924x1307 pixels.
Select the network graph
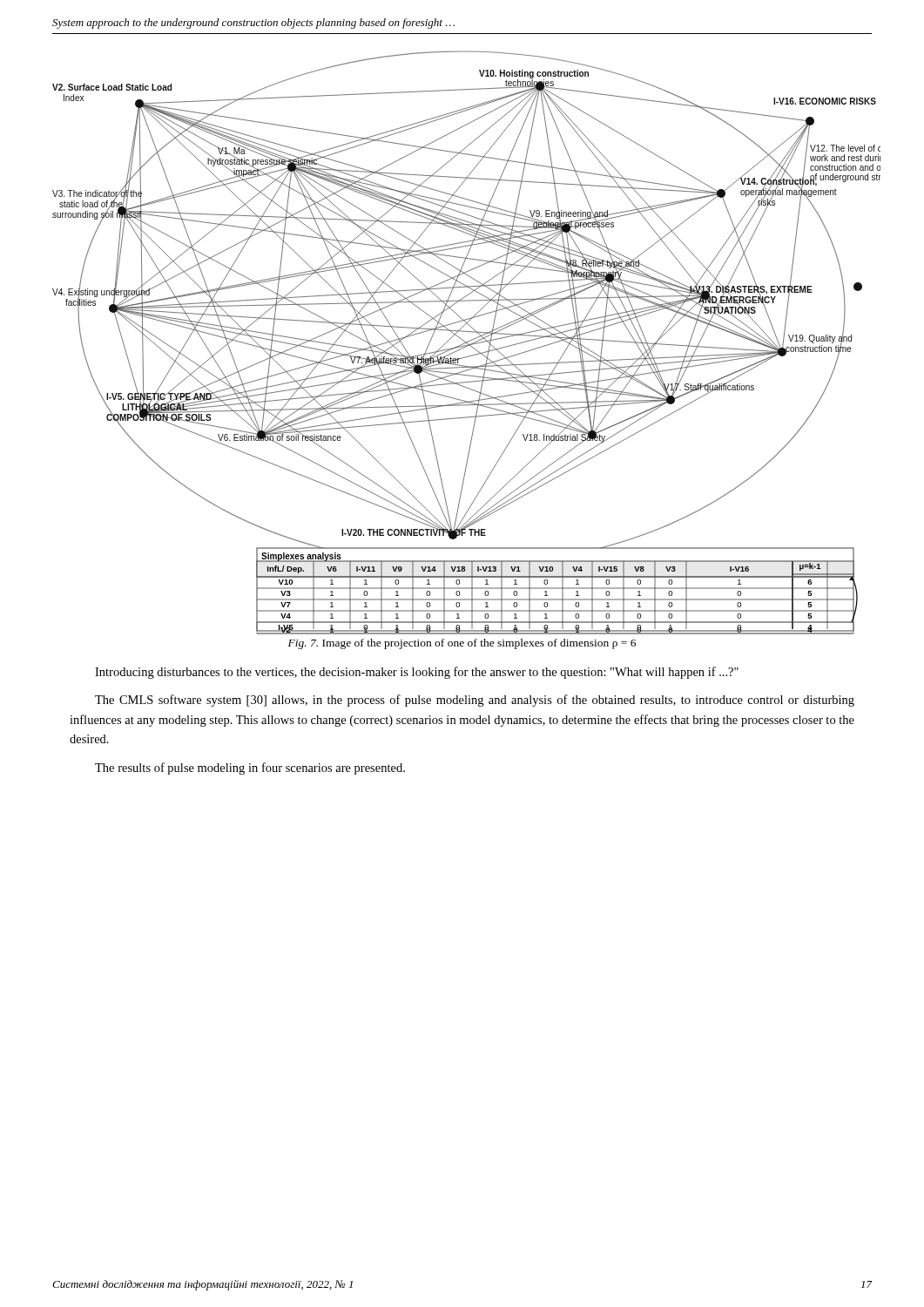pos(462,335)
